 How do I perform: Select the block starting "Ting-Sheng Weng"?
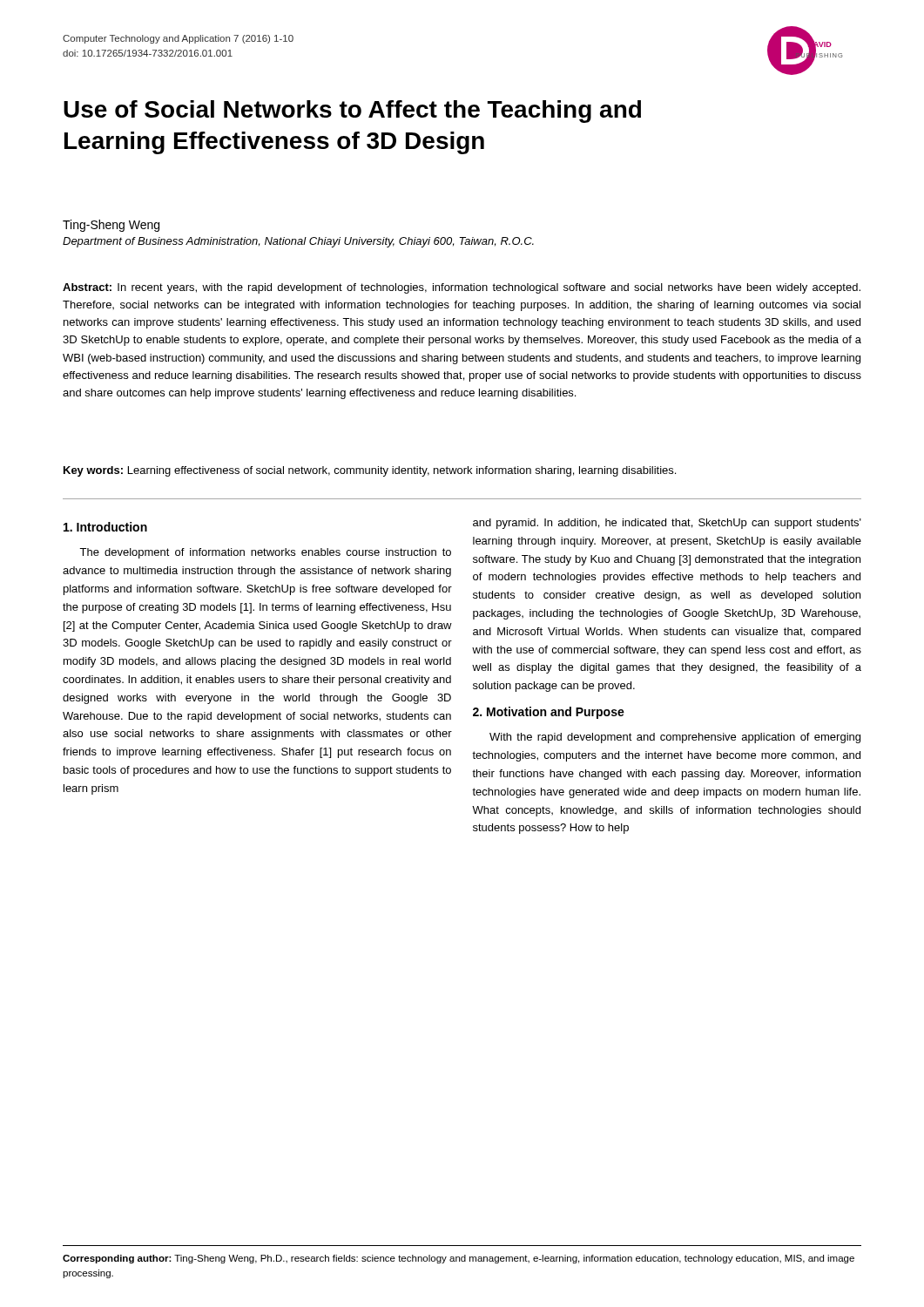click(x=112, y=225)
